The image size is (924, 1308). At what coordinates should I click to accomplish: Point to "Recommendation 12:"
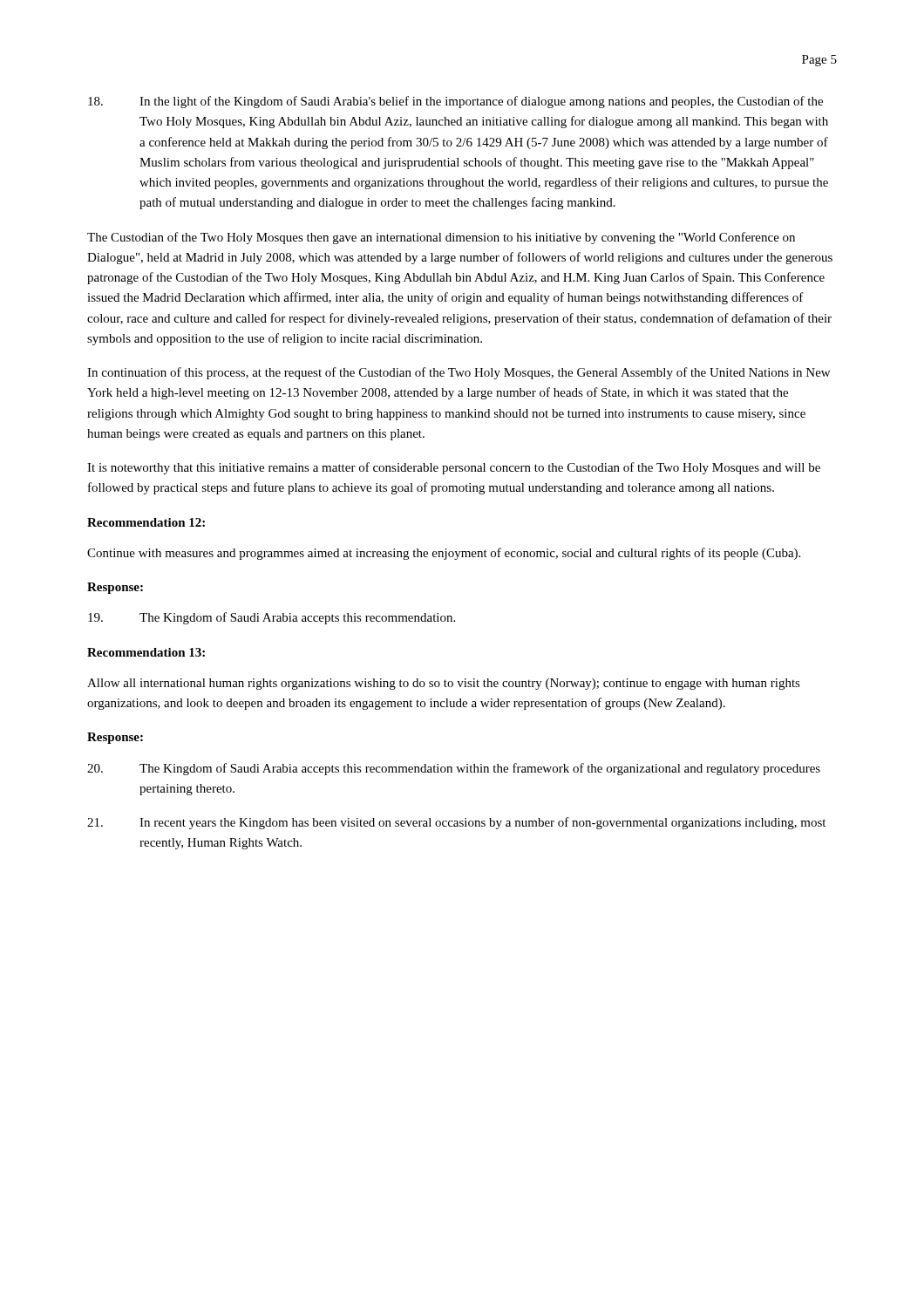[147, 522]
